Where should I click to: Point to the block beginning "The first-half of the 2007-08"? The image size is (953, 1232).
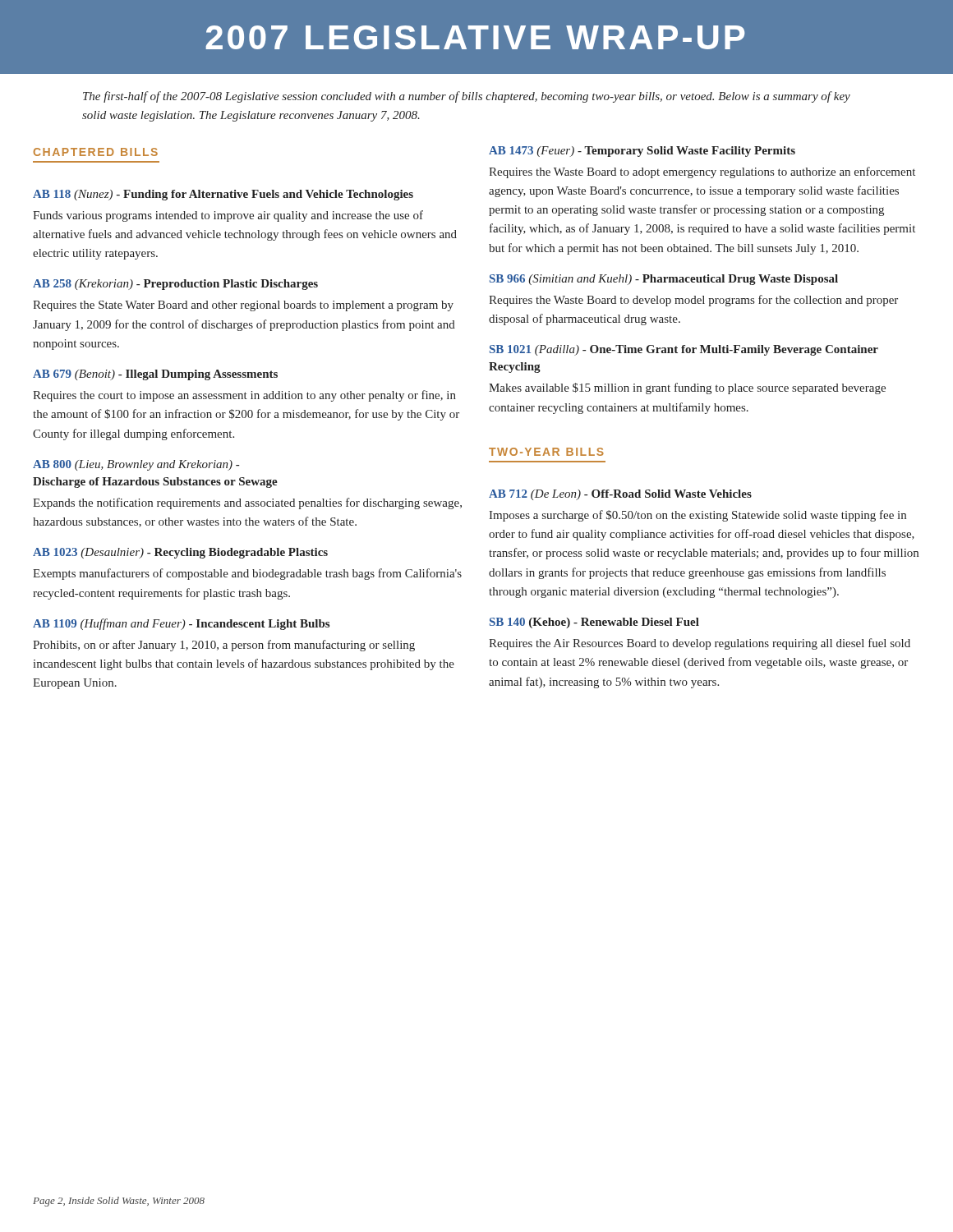466,106
